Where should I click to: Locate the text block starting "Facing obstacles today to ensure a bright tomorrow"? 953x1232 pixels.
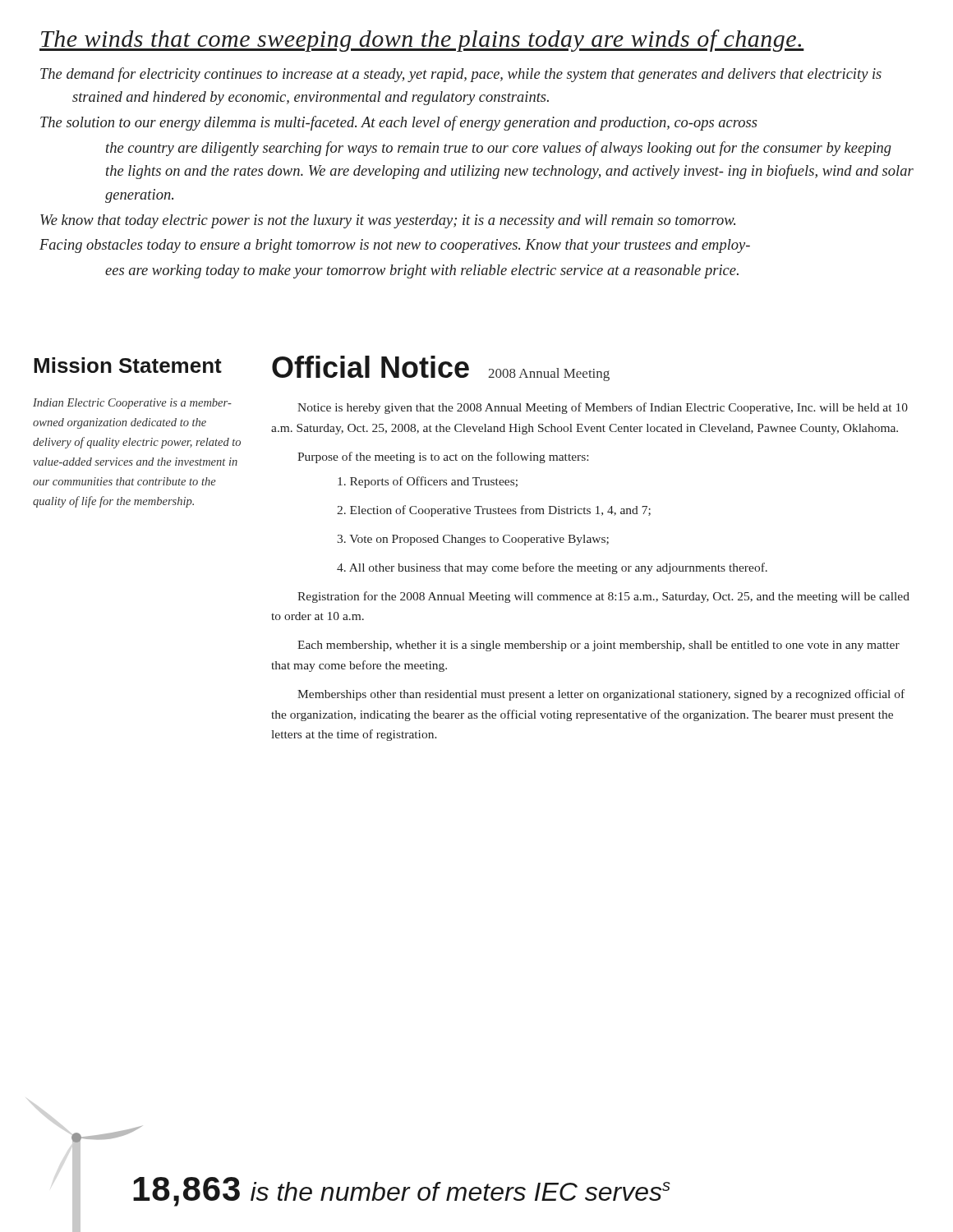pos(476,258)
